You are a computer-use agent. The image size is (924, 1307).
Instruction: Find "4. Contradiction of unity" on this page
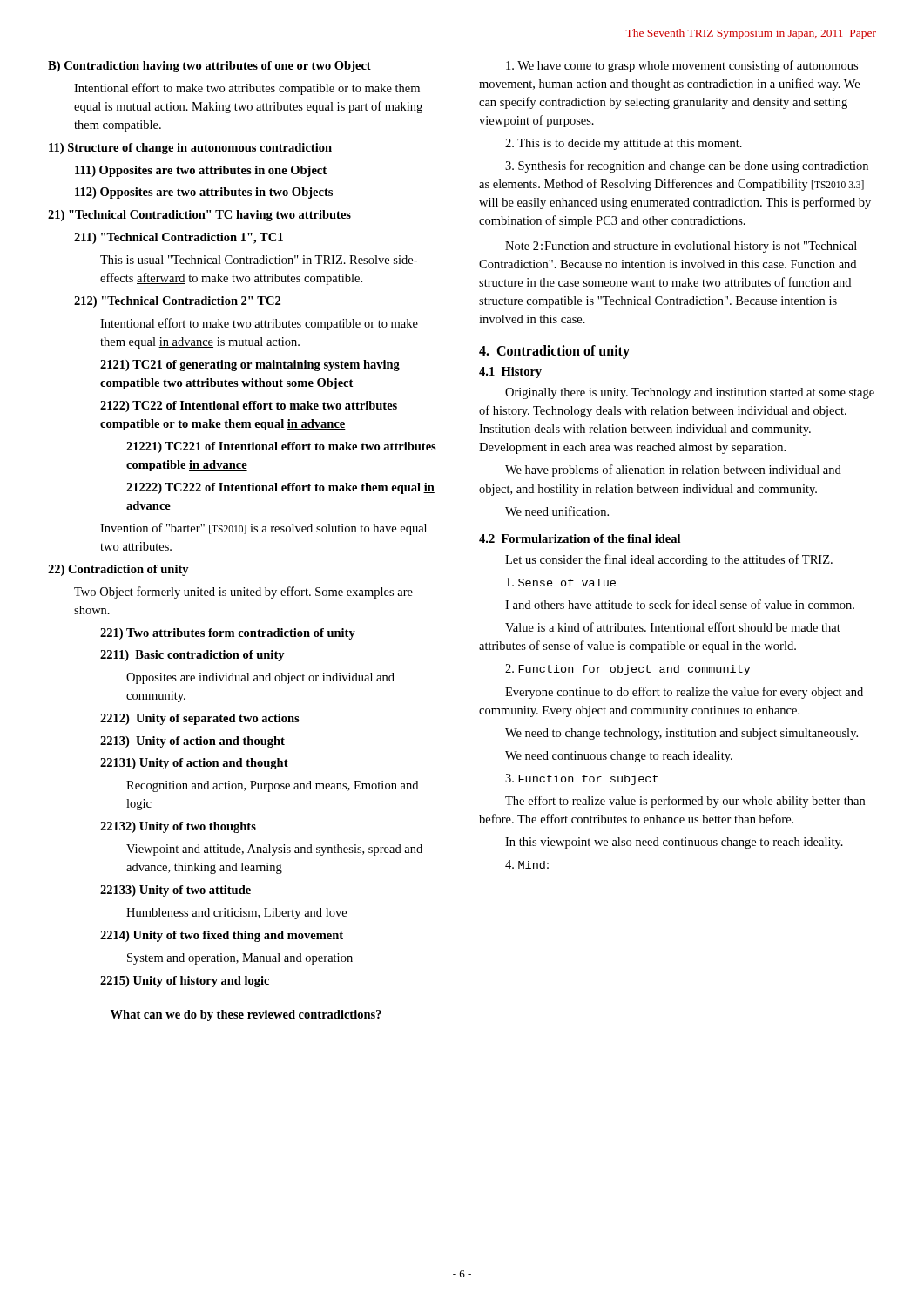pos(554,351)
